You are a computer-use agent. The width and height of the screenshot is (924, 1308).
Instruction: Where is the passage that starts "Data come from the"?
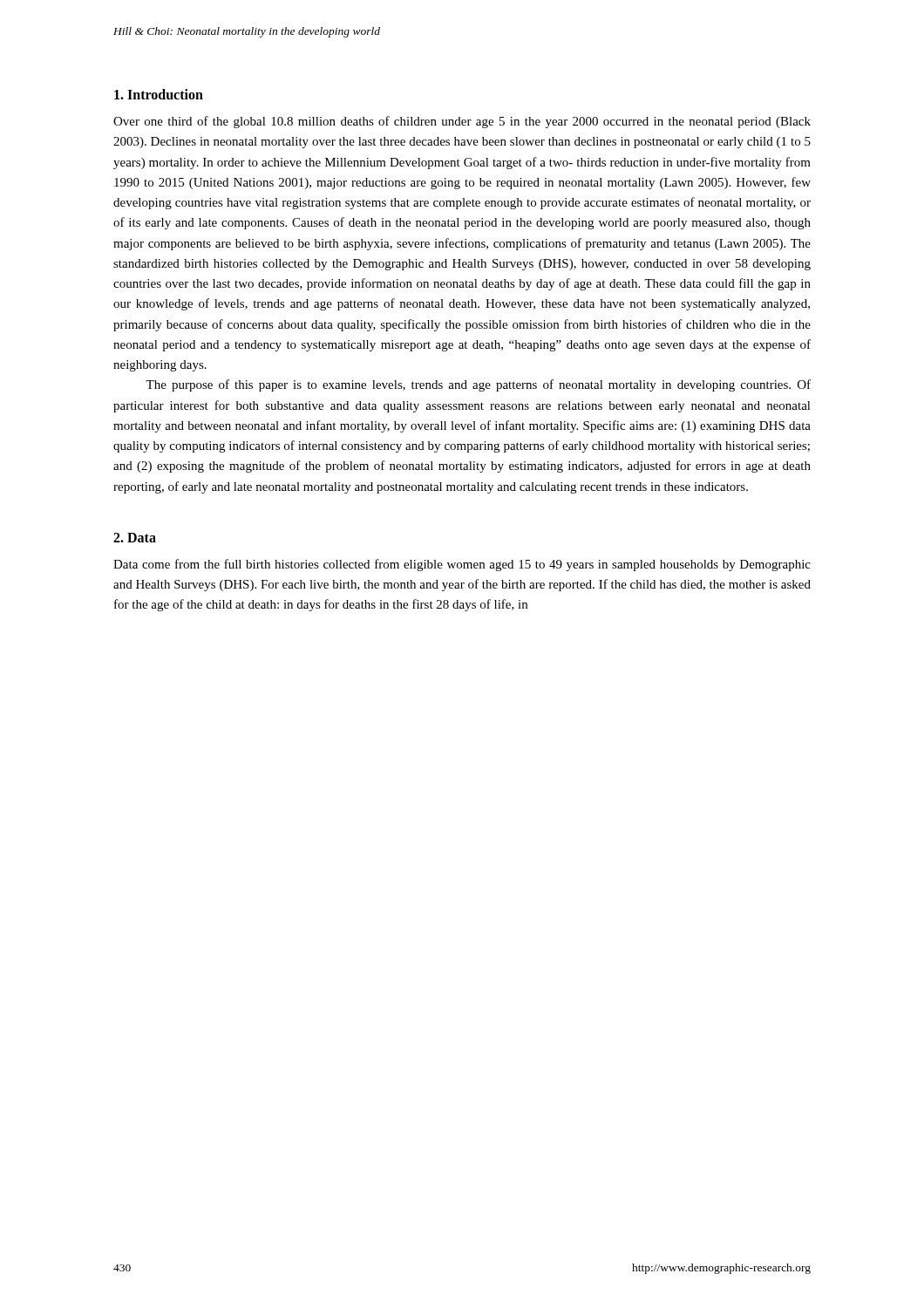462,585
